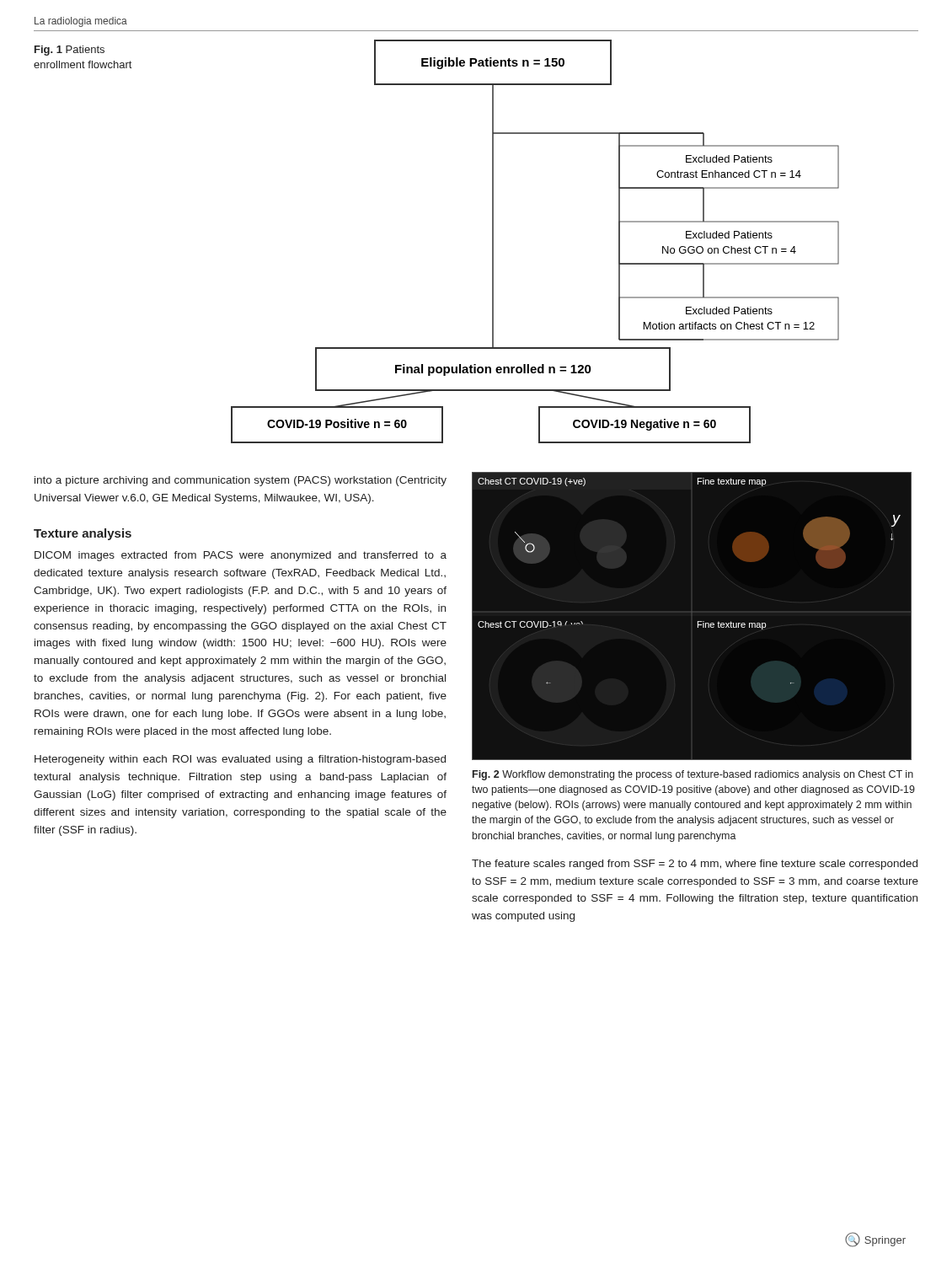The image size is (952, 1264).
Task: Select the text block that says "into a picture archiving and"
Action: [x=240, y=489]
